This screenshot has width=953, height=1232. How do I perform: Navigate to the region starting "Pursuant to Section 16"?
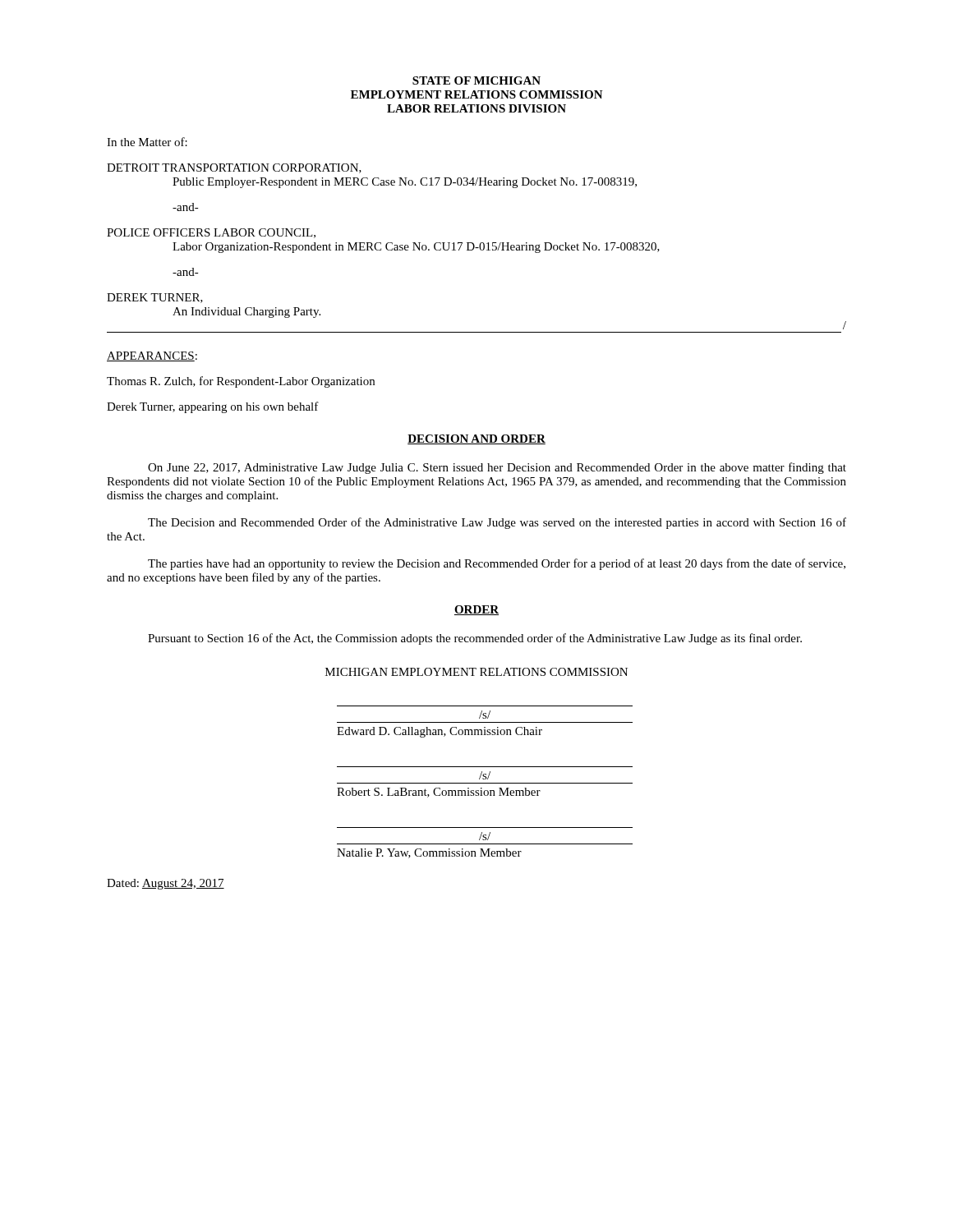[x=475, y=638]
